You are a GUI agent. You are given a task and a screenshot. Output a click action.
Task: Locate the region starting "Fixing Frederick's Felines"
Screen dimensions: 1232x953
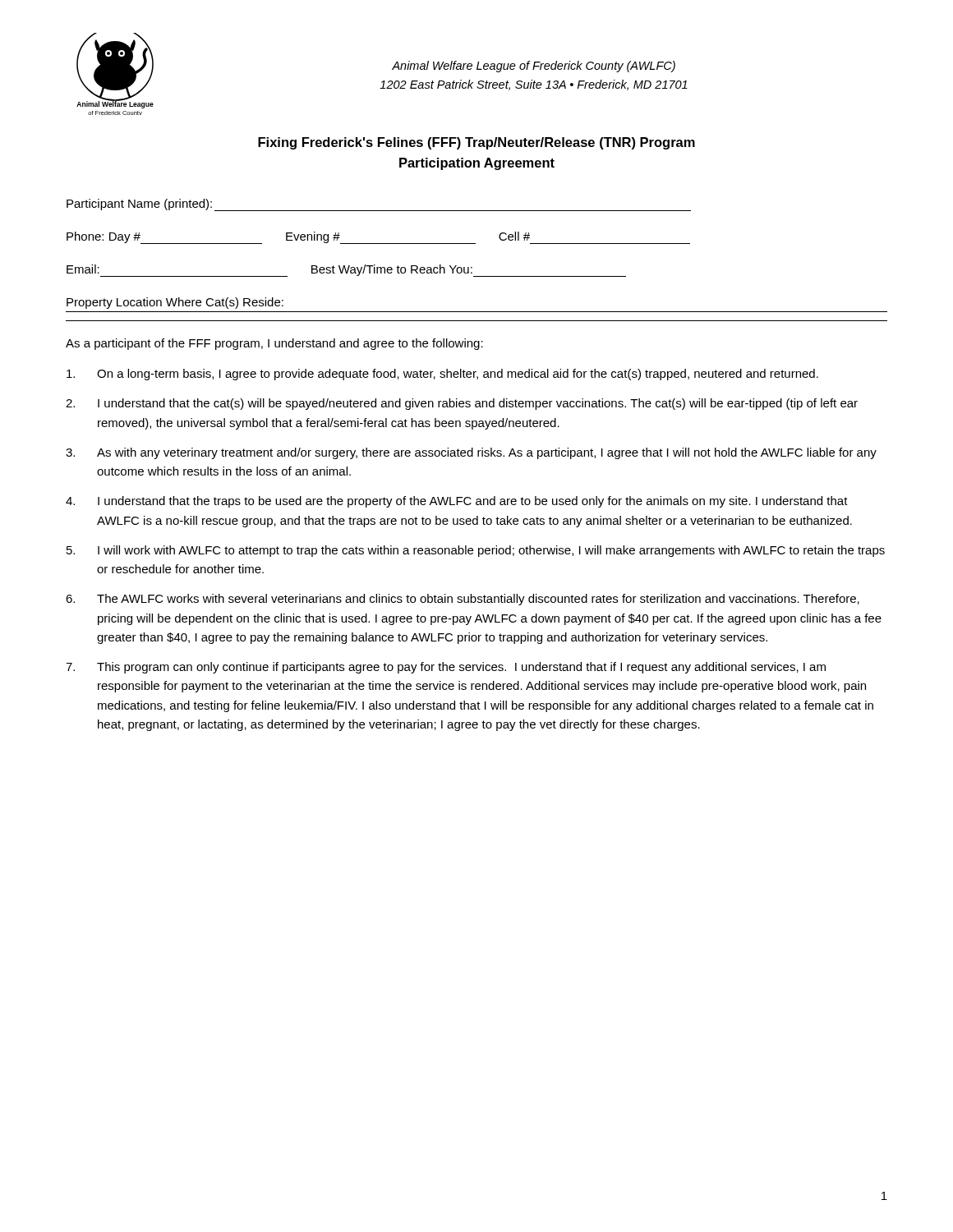(476, 153)
